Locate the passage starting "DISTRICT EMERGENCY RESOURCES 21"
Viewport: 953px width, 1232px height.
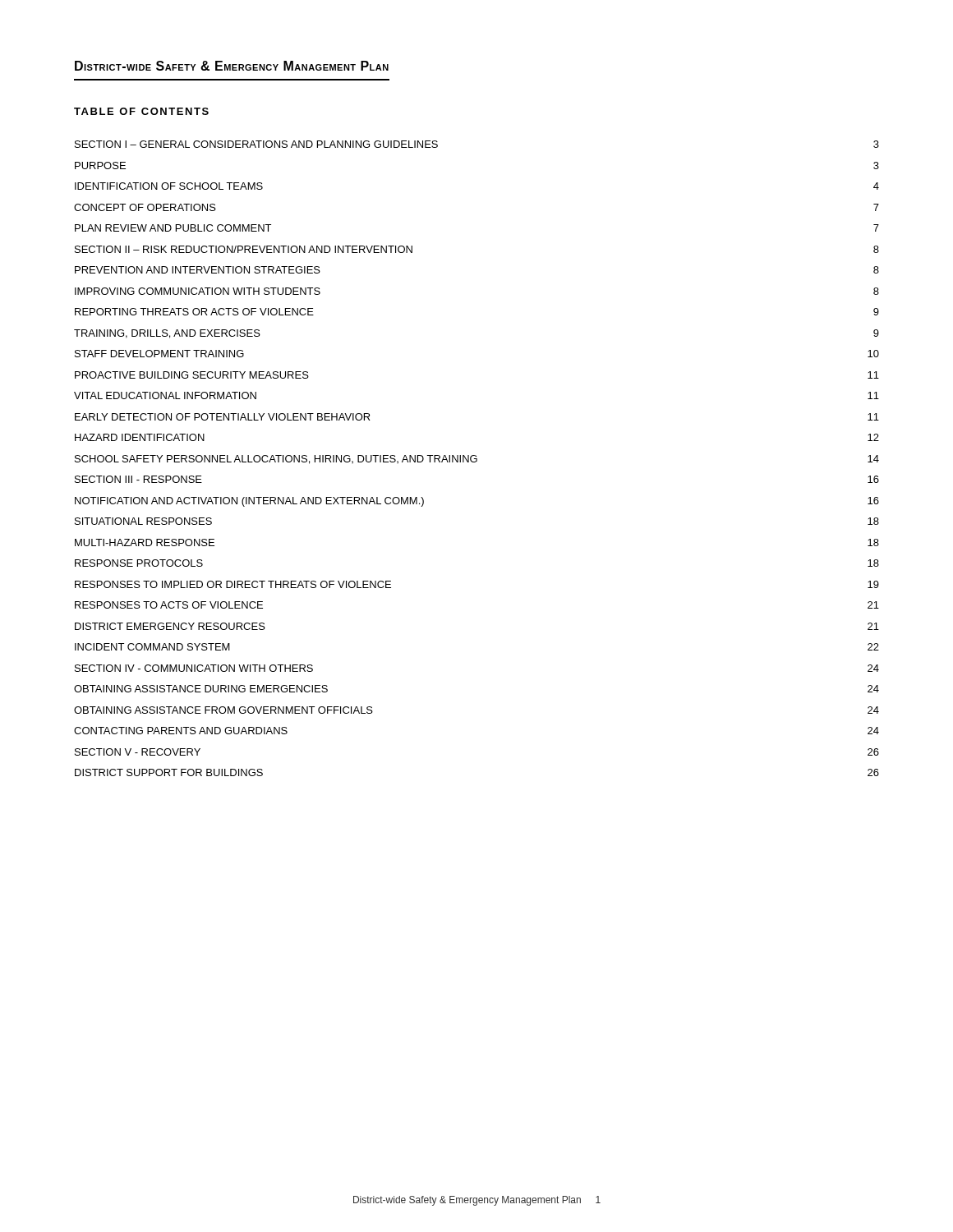point(169,626)
